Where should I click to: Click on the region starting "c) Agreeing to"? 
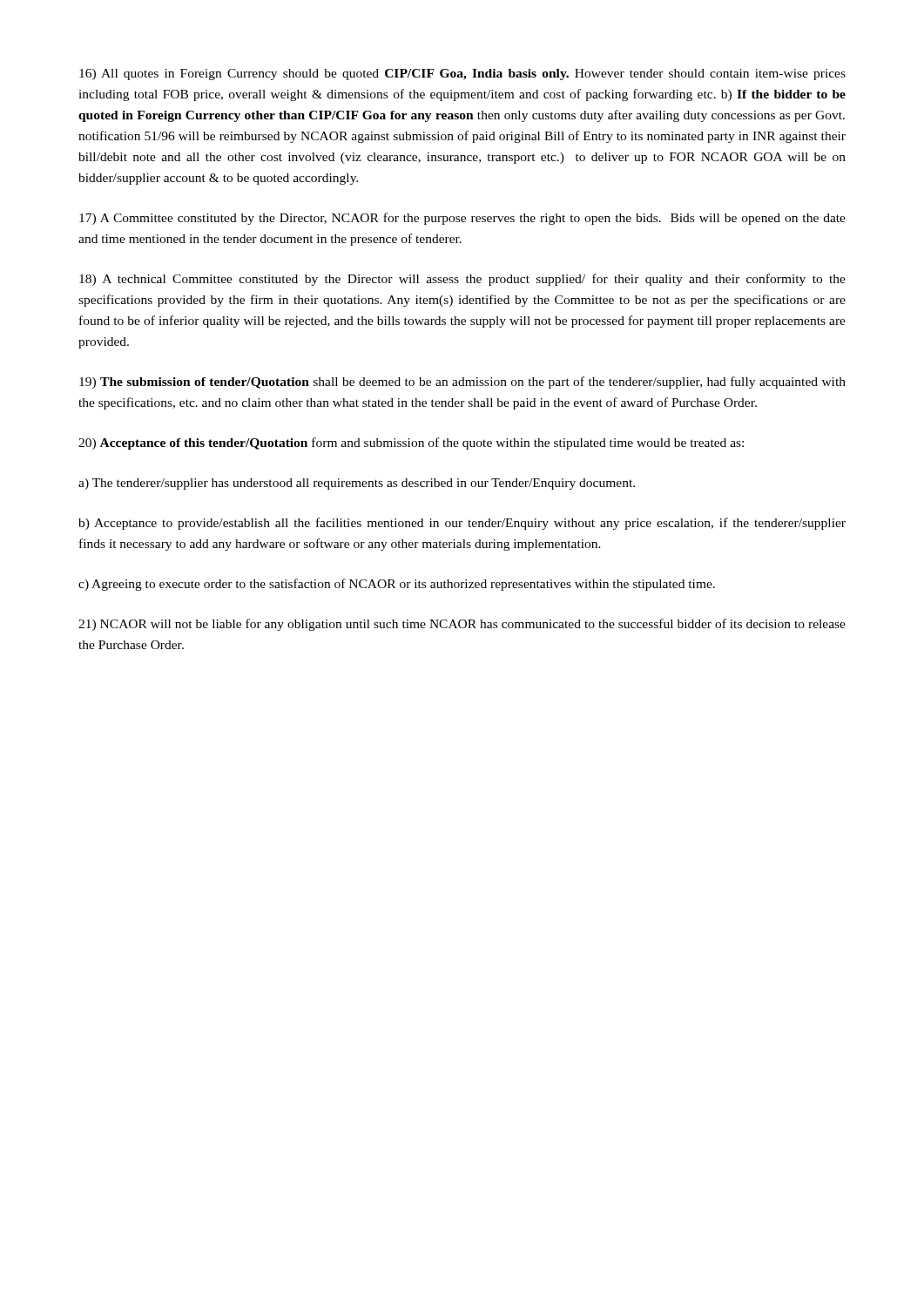(x=397, y=584)
